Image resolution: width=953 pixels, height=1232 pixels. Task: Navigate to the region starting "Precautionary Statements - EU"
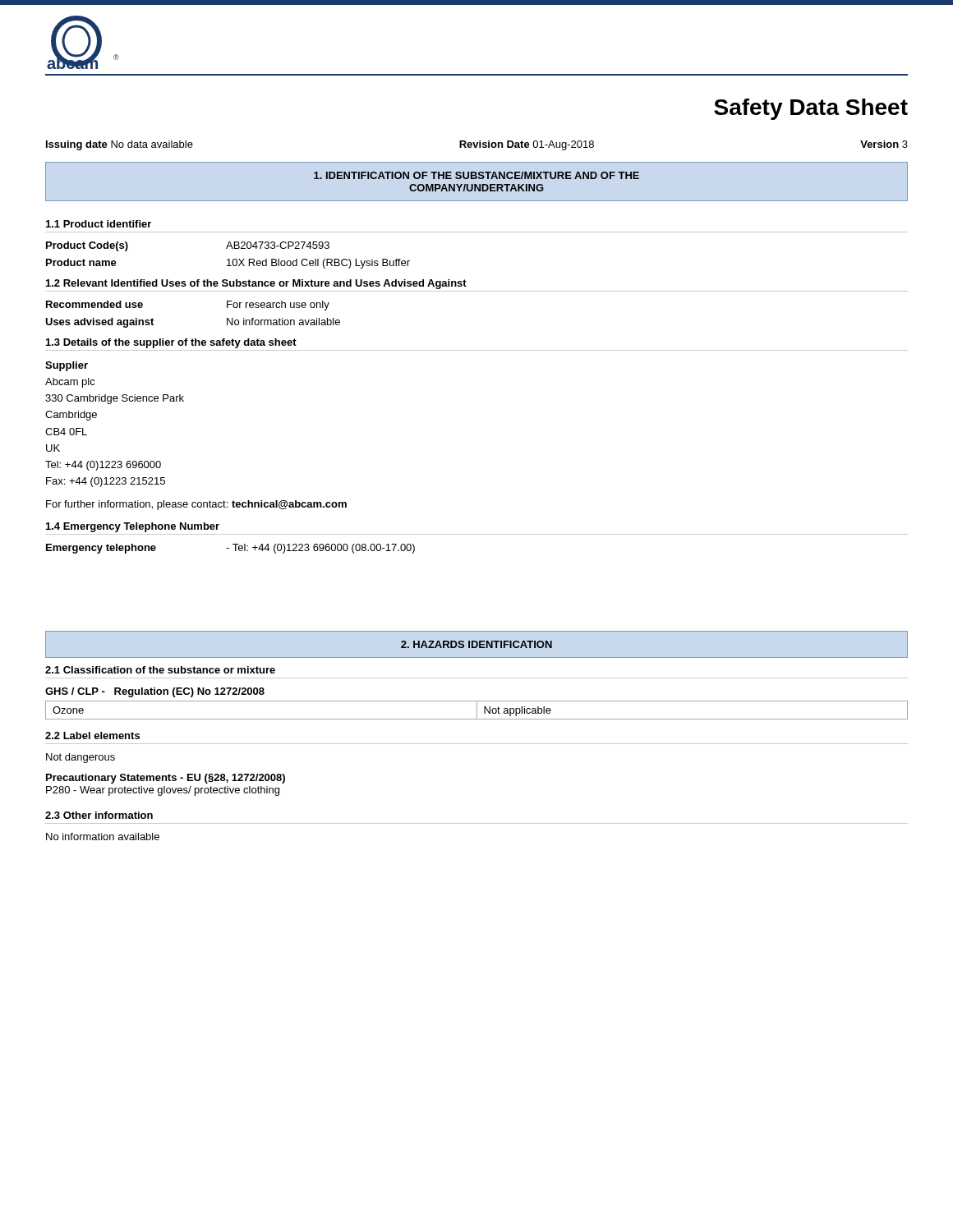pos(165,784)
